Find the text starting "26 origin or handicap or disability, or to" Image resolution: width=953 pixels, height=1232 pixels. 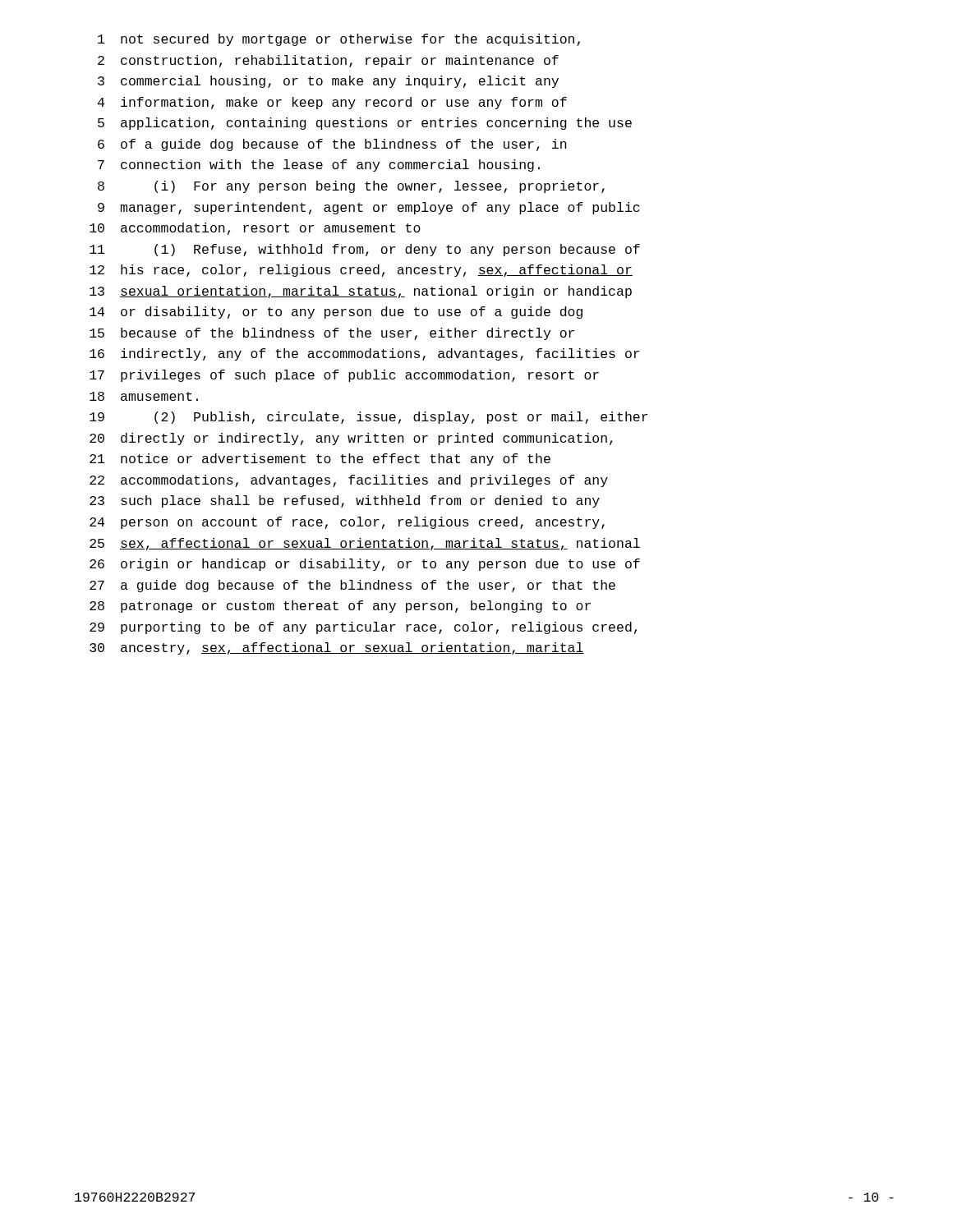click(357, 565)
